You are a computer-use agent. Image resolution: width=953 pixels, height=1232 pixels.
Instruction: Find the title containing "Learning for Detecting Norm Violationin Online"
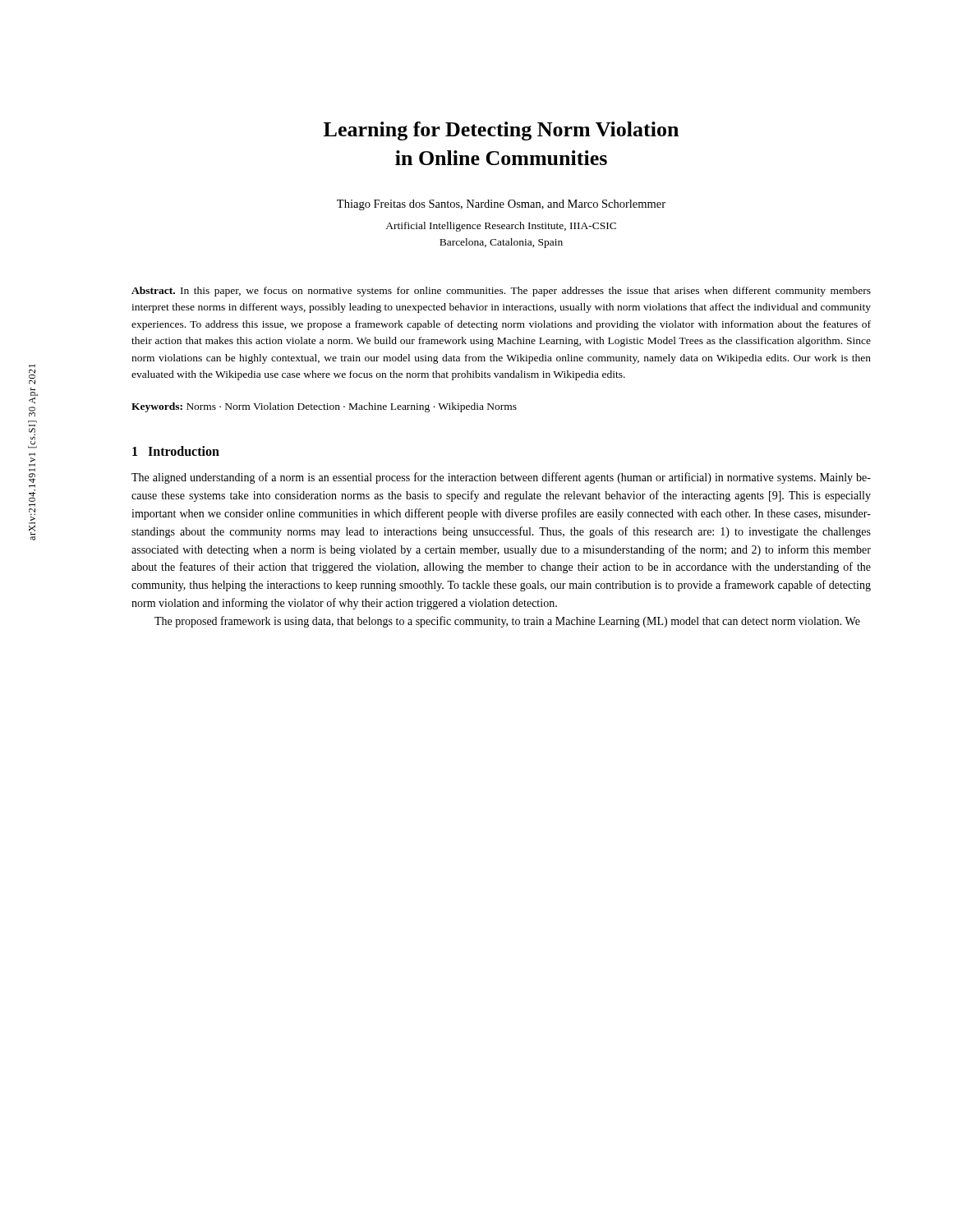tap(501, 144)
